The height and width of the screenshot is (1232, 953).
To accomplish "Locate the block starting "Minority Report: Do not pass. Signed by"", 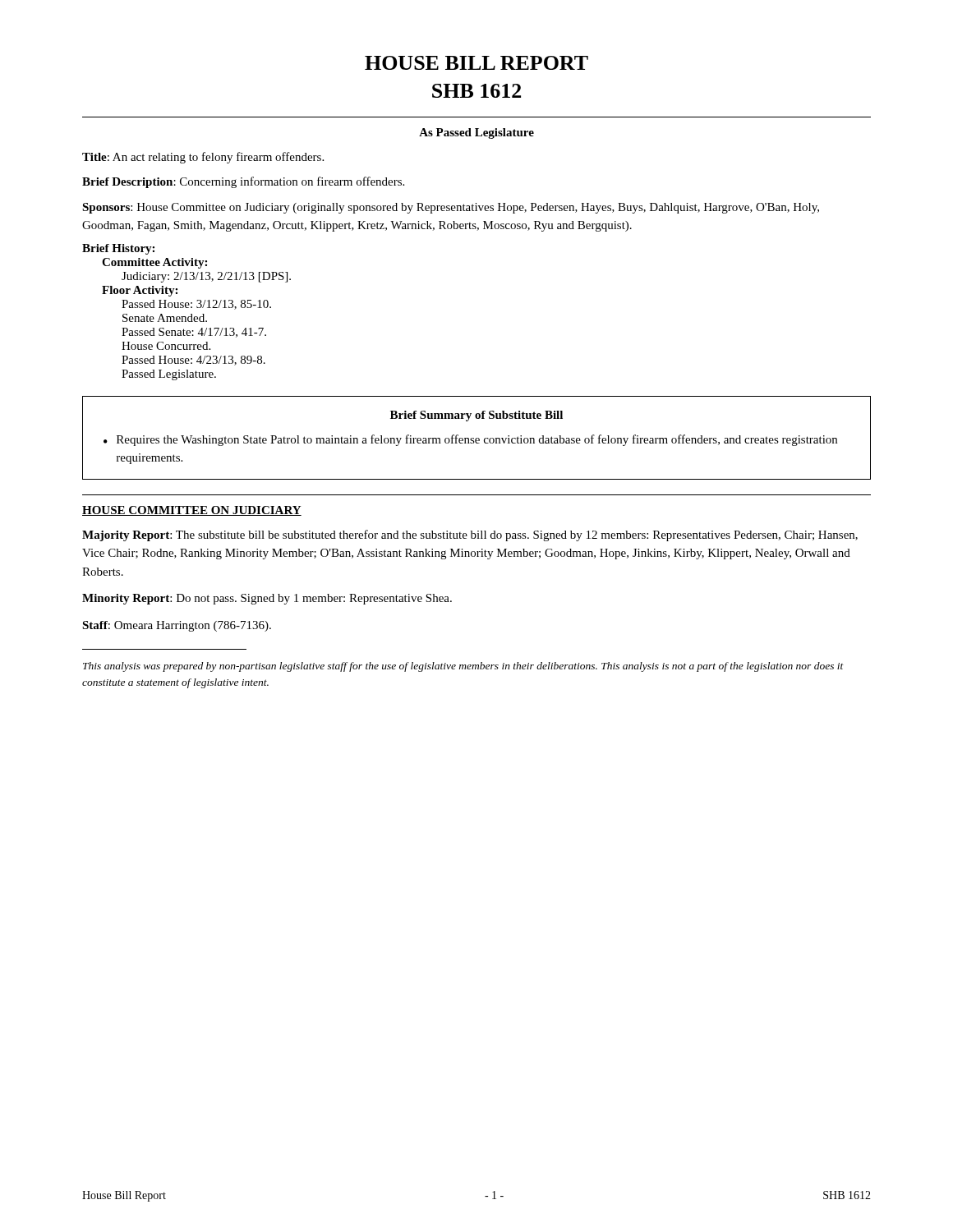I will click(x=267, y=598).
